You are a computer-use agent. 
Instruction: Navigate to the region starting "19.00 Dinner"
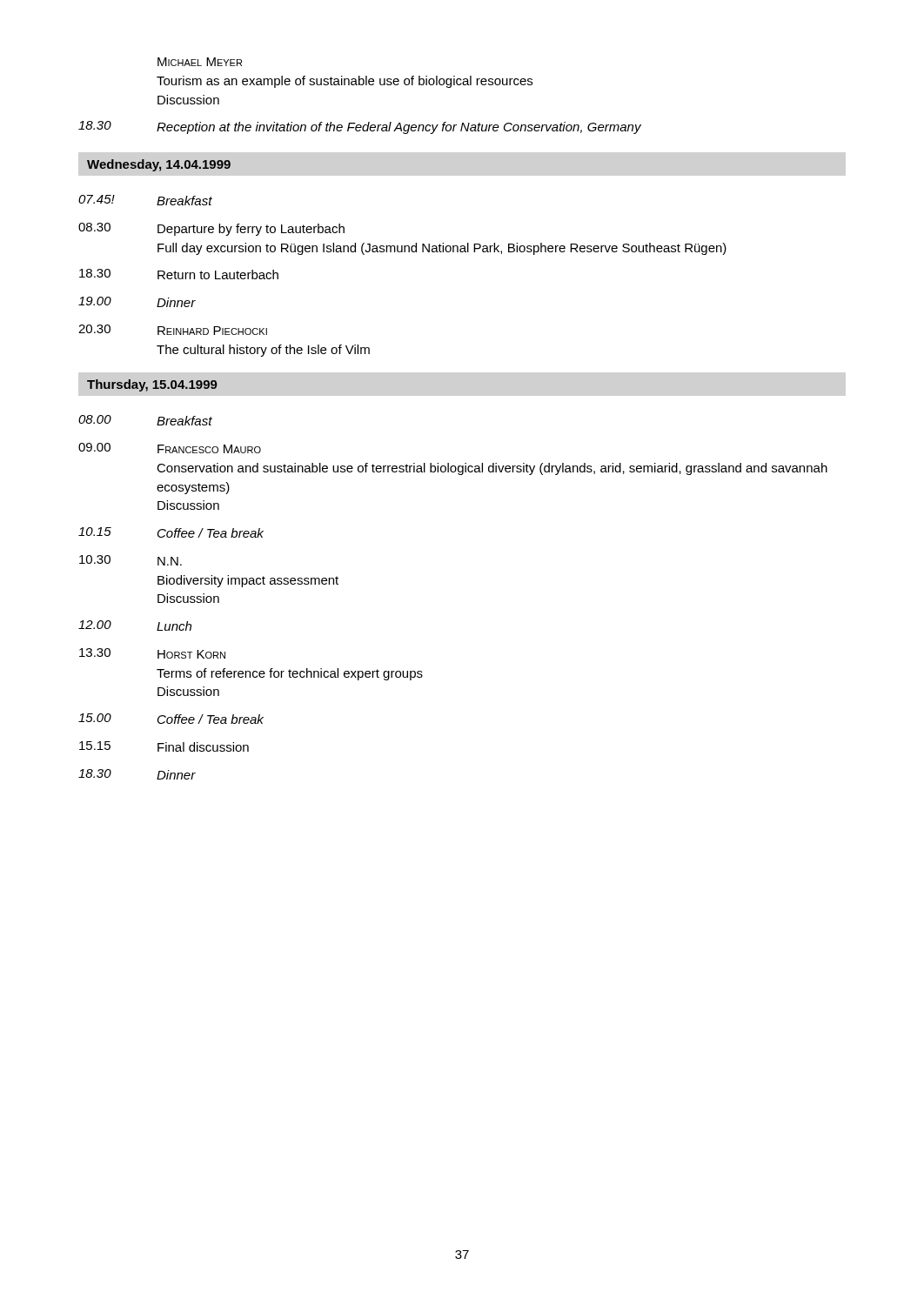90,301
